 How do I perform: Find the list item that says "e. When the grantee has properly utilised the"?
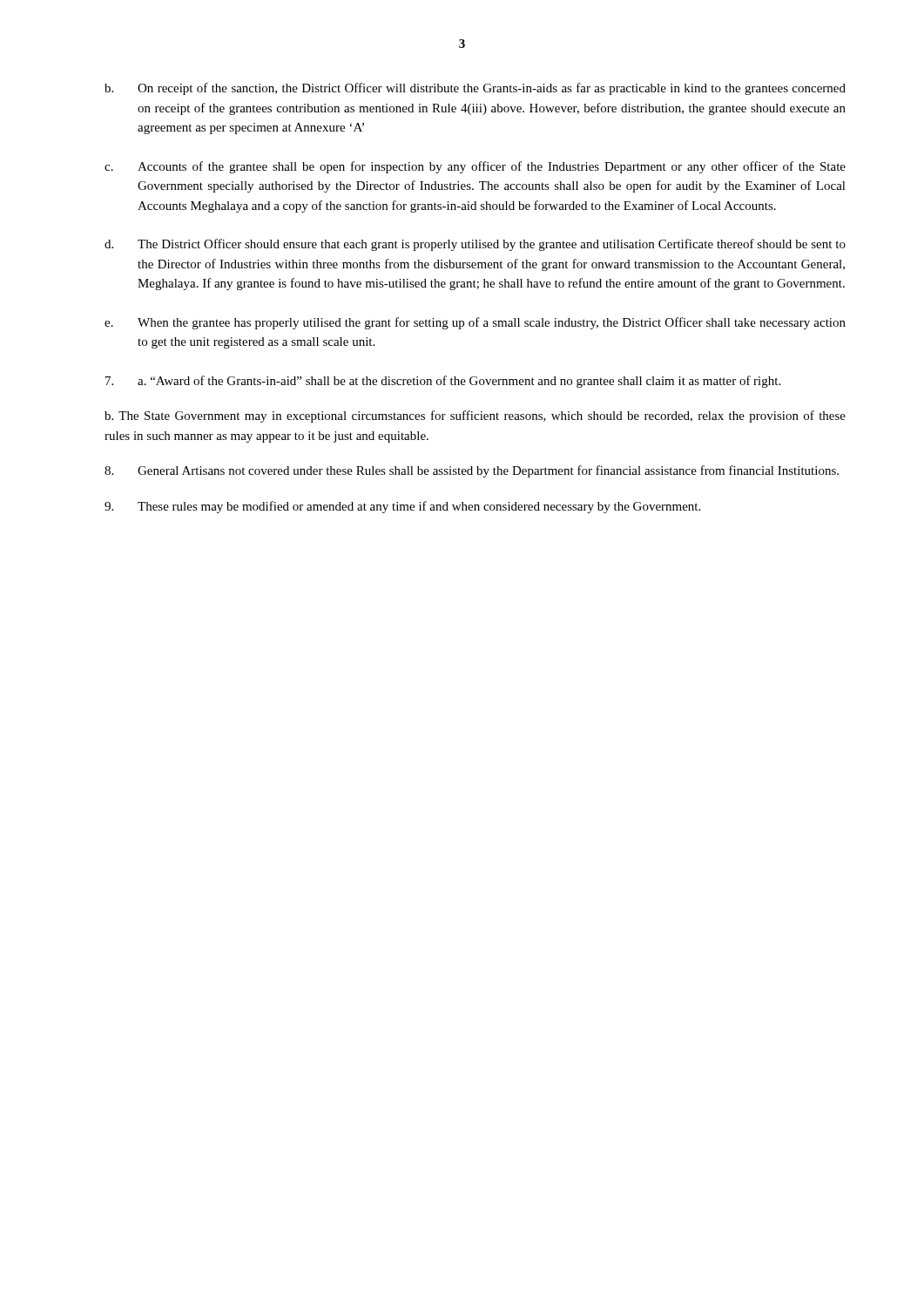pos(475,332)
